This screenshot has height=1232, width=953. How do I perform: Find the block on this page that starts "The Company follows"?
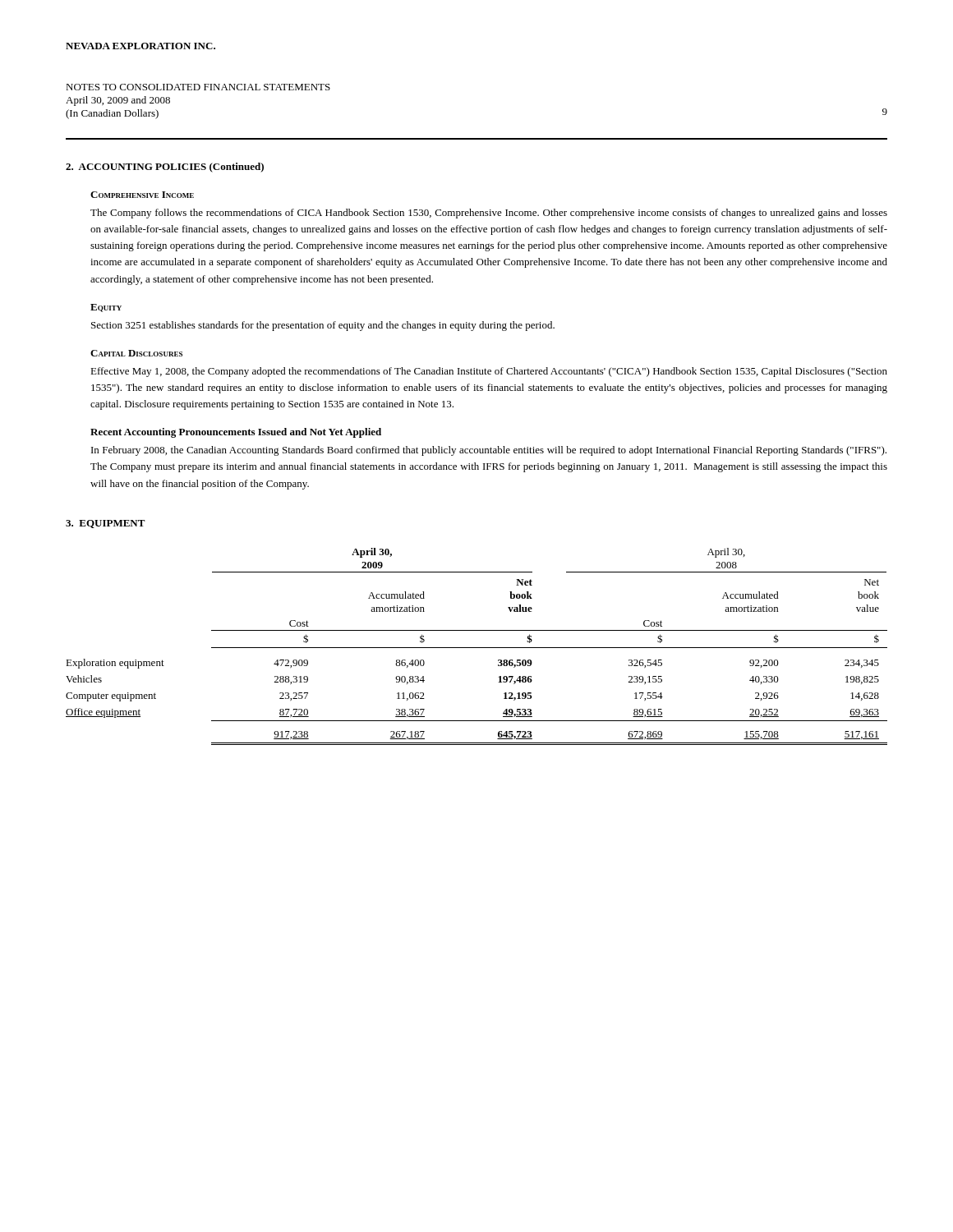pos(489,245)
